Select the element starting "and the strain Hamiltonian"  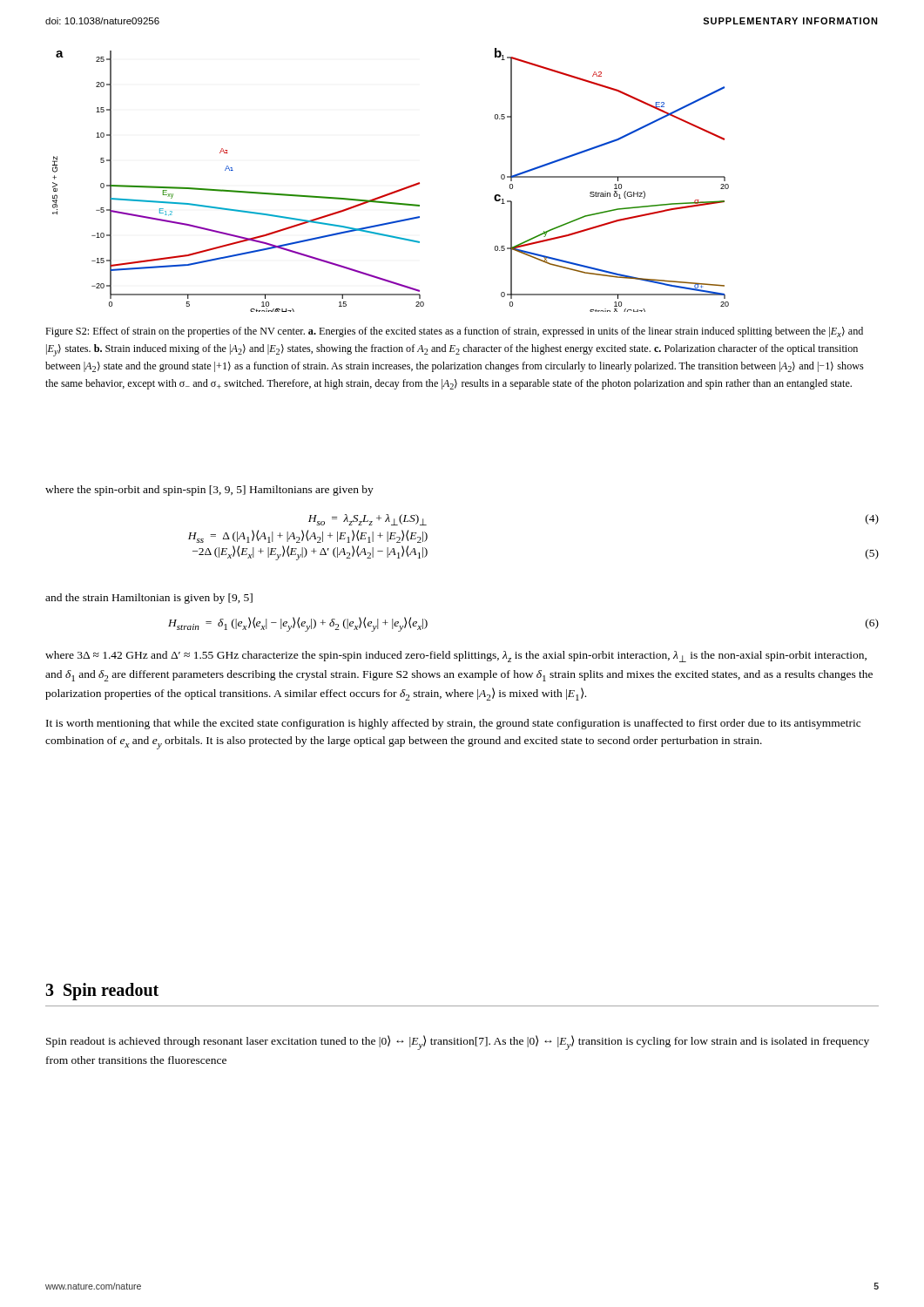(149, 597)
